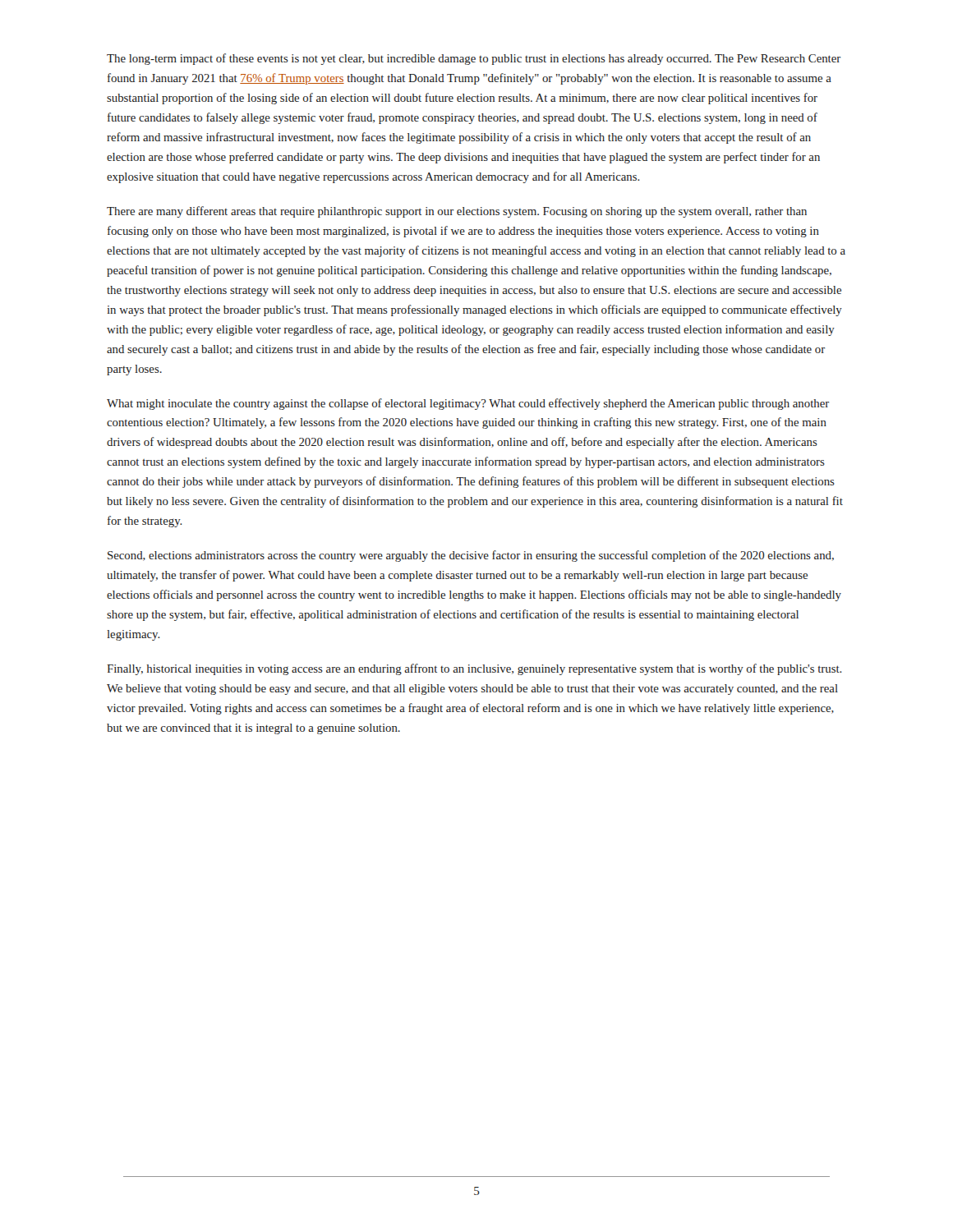Locate the text block containing "There are many"
953x1232 pixels.
coord(476,290)
